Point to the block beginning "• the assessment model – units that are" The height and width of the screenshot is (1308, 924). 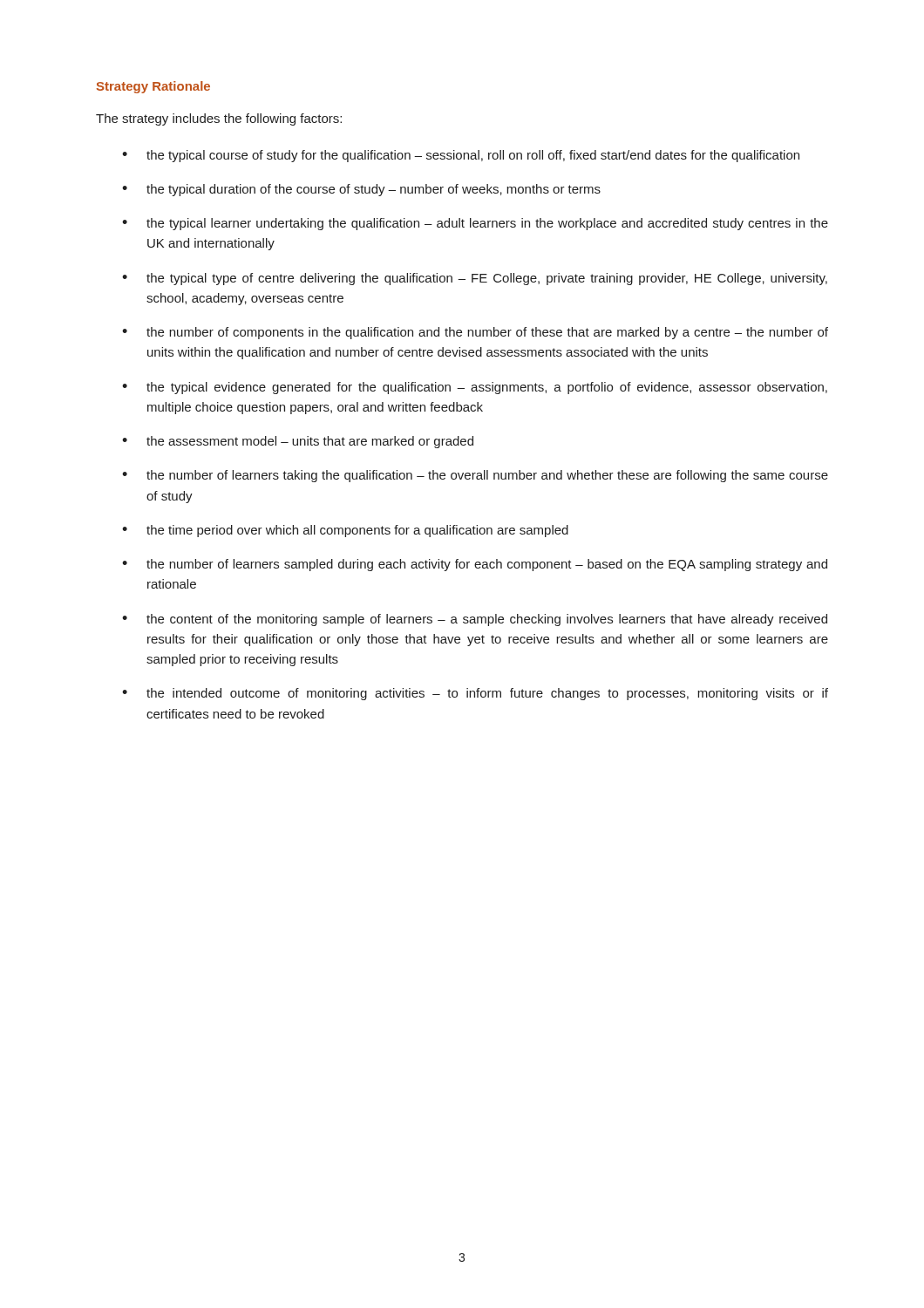pyautogui.click(x=475, y=441)
